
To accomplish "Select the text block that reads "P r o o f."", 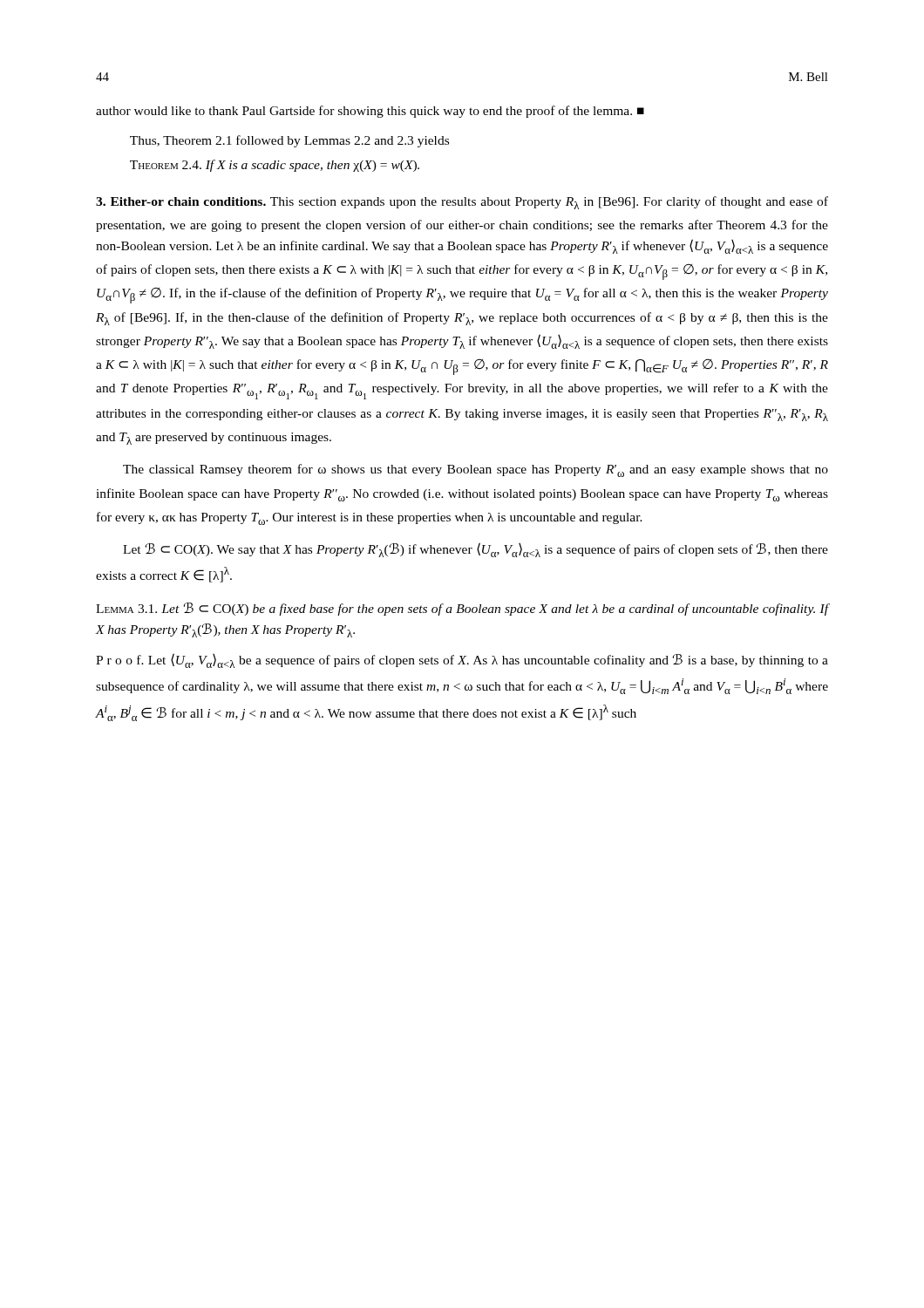I will [462, 688].
